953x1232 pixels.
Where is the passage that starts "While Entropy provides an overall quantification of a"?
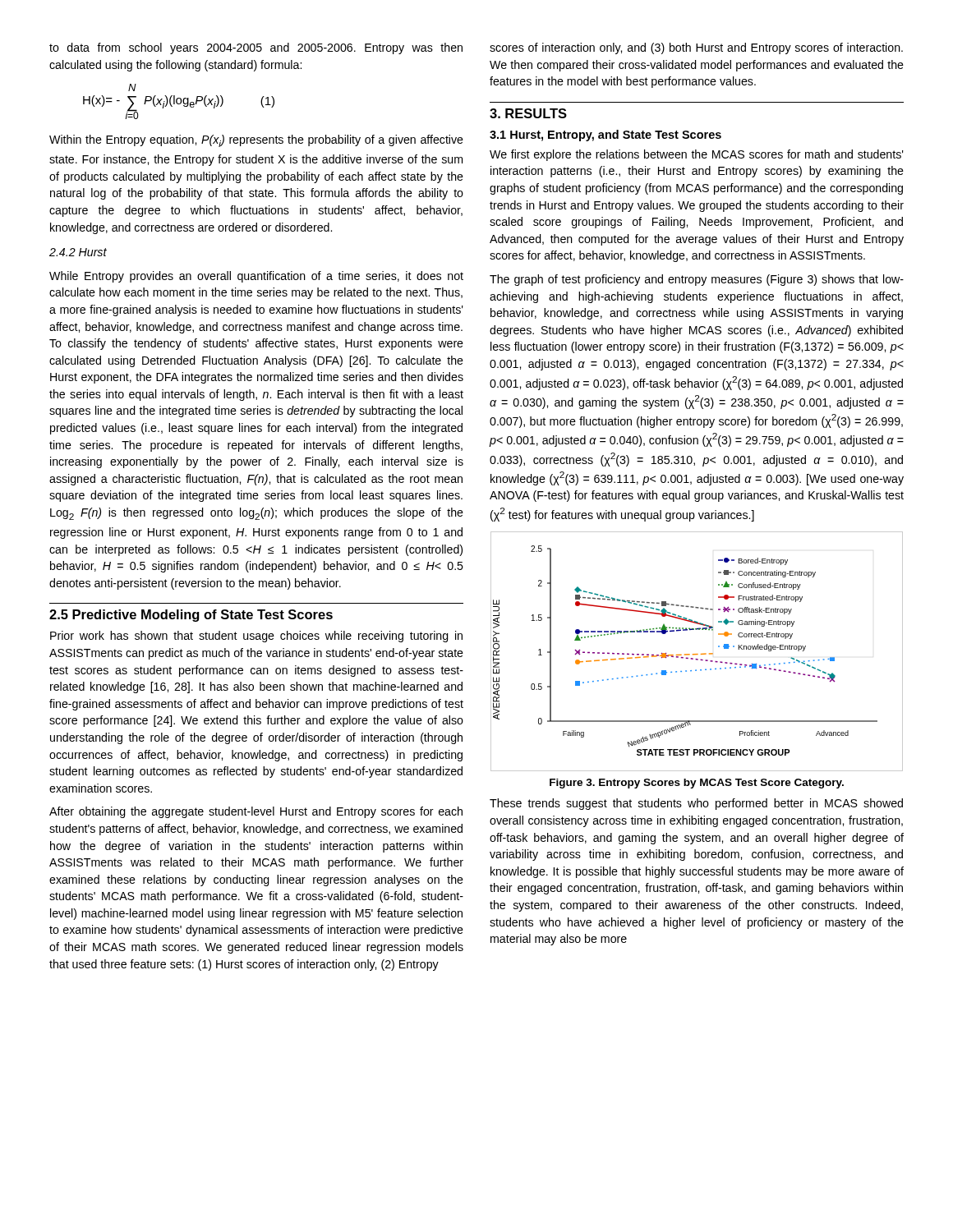256,430
